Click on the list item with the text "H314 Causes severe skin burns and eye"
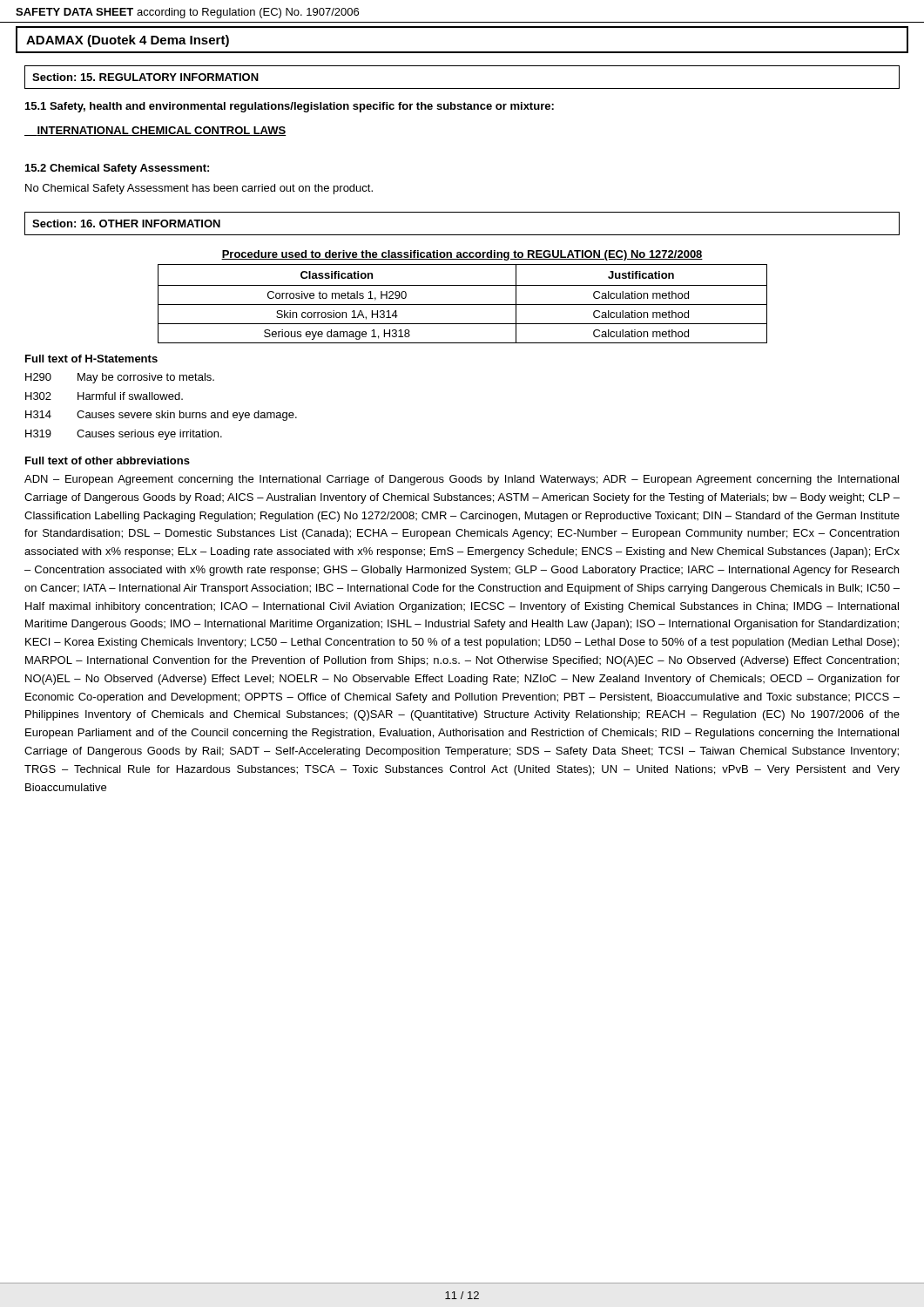Screen dimensions: 1307x924 pyautogui.click(x=161, y=416)
